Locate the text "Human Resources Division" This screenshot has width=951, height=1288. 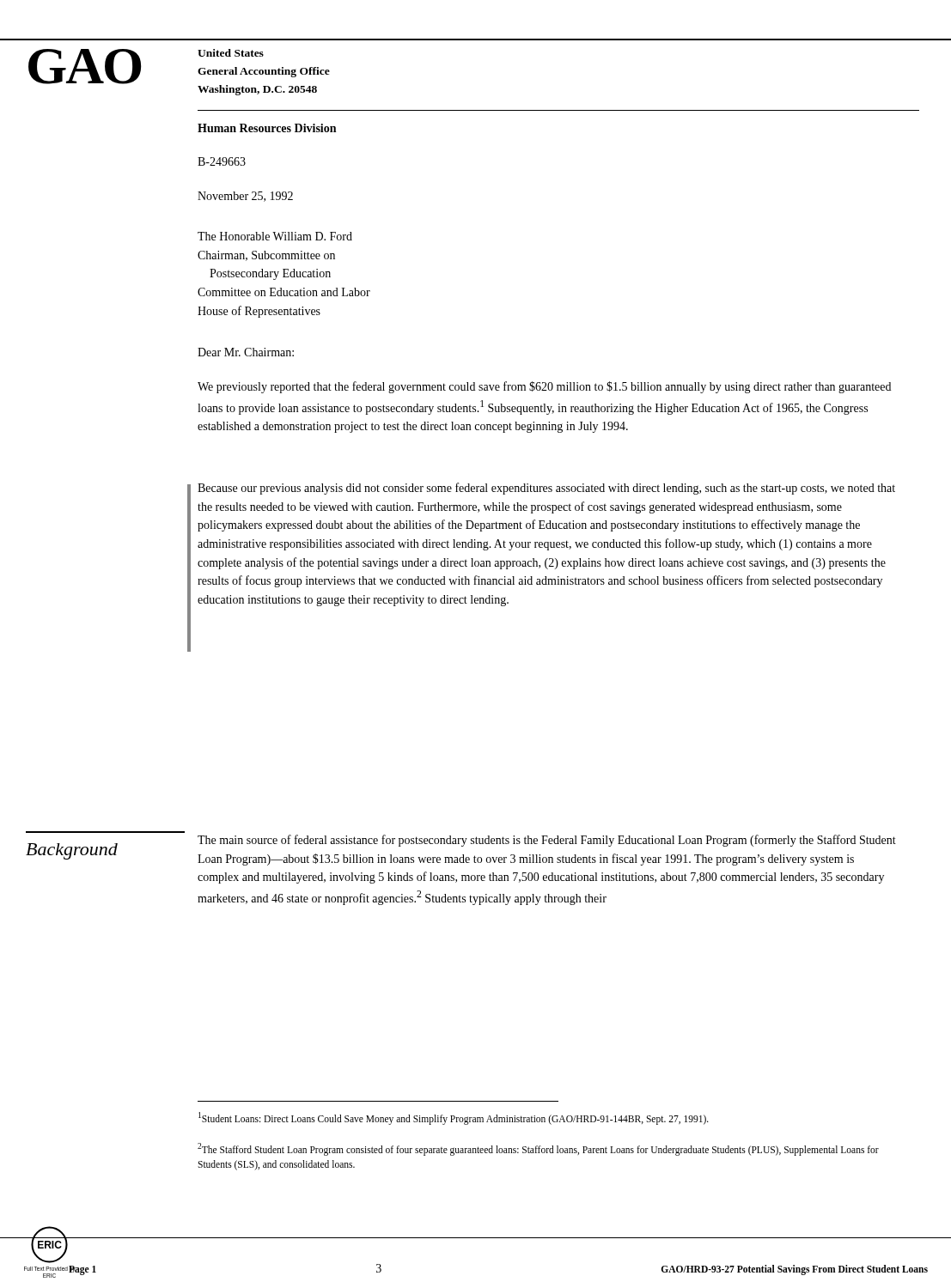267,128
